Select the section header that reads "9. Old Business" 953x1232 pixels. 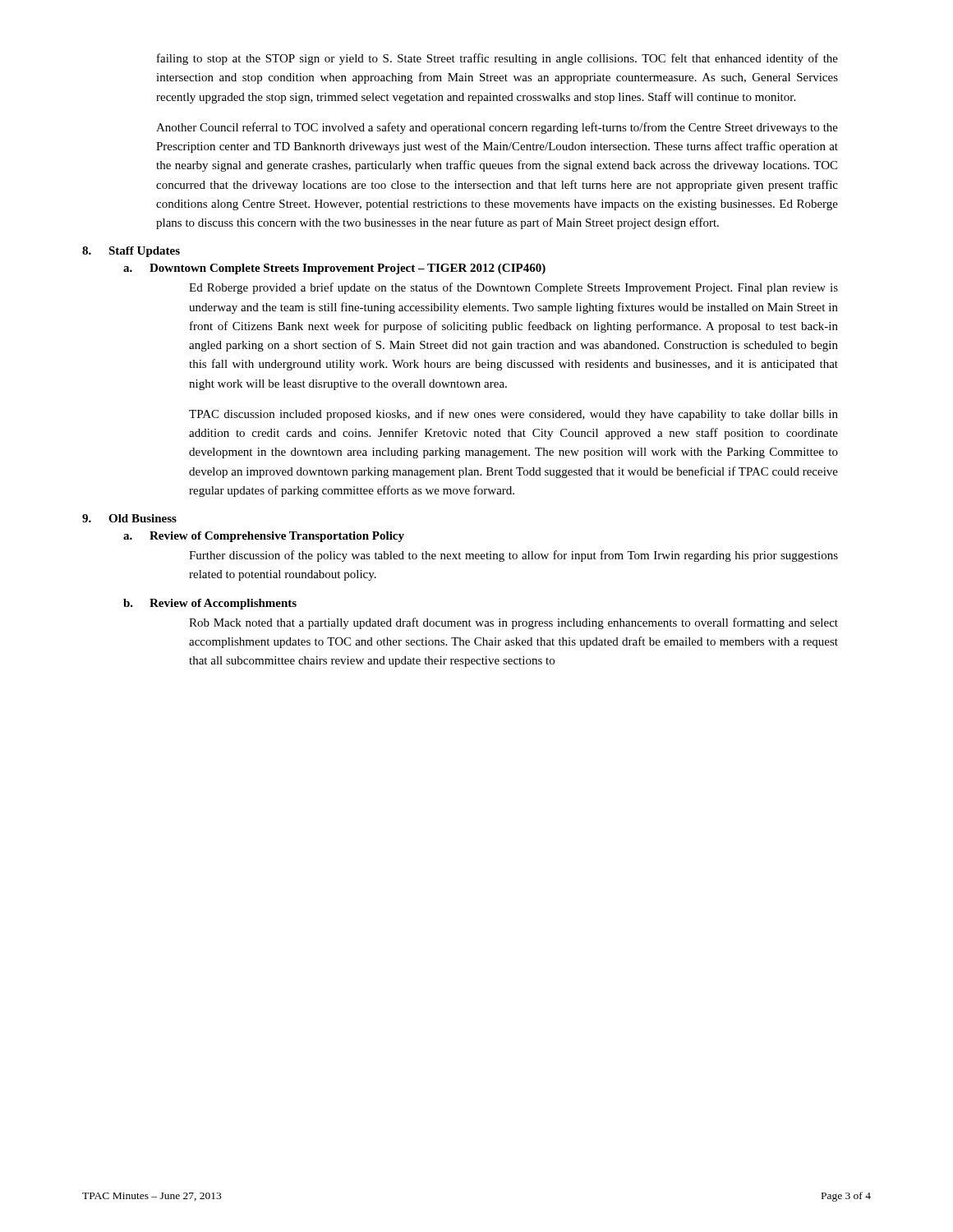[x=129, y=518]
